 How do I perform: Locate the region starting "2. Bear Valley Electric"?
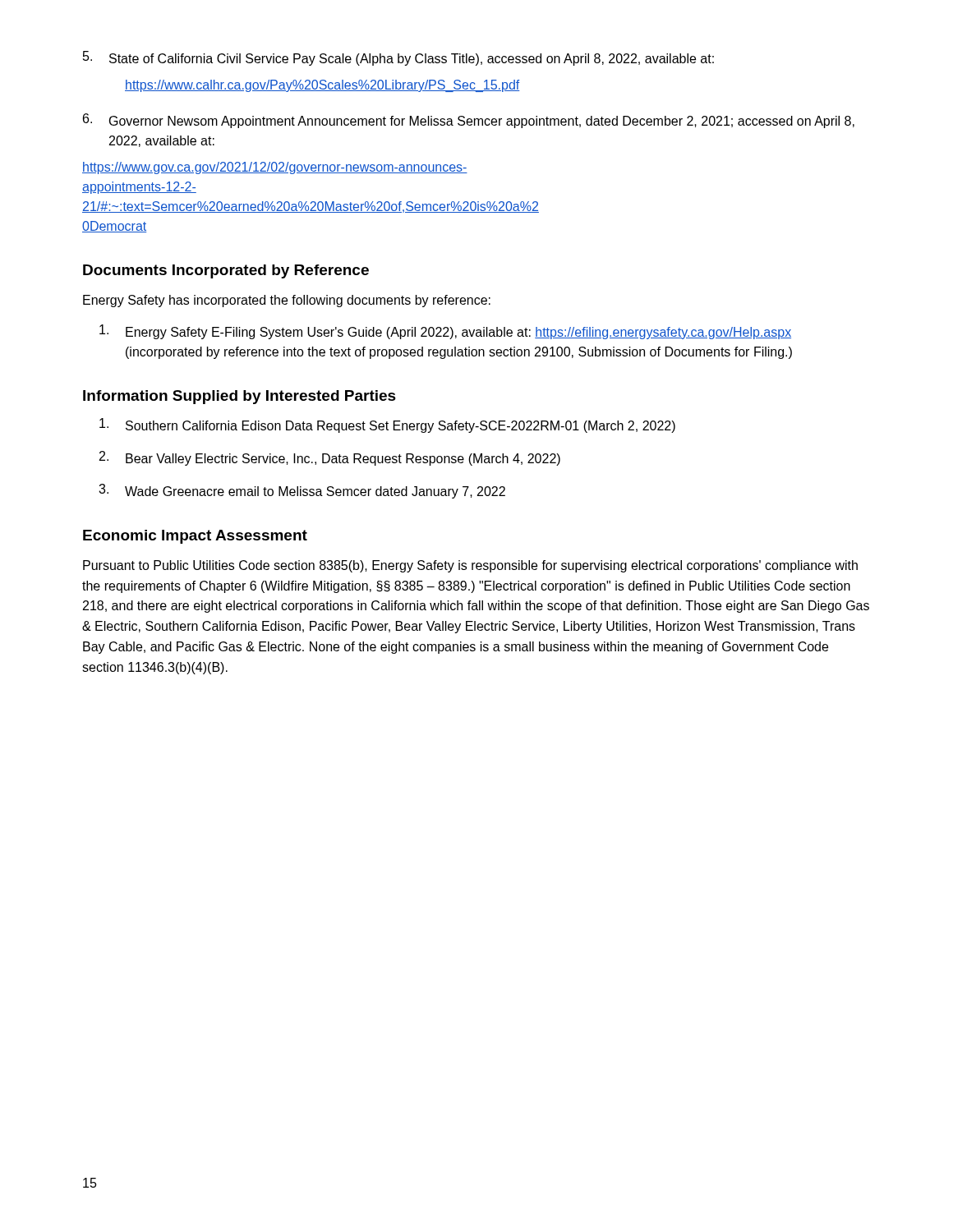[485, 459]
